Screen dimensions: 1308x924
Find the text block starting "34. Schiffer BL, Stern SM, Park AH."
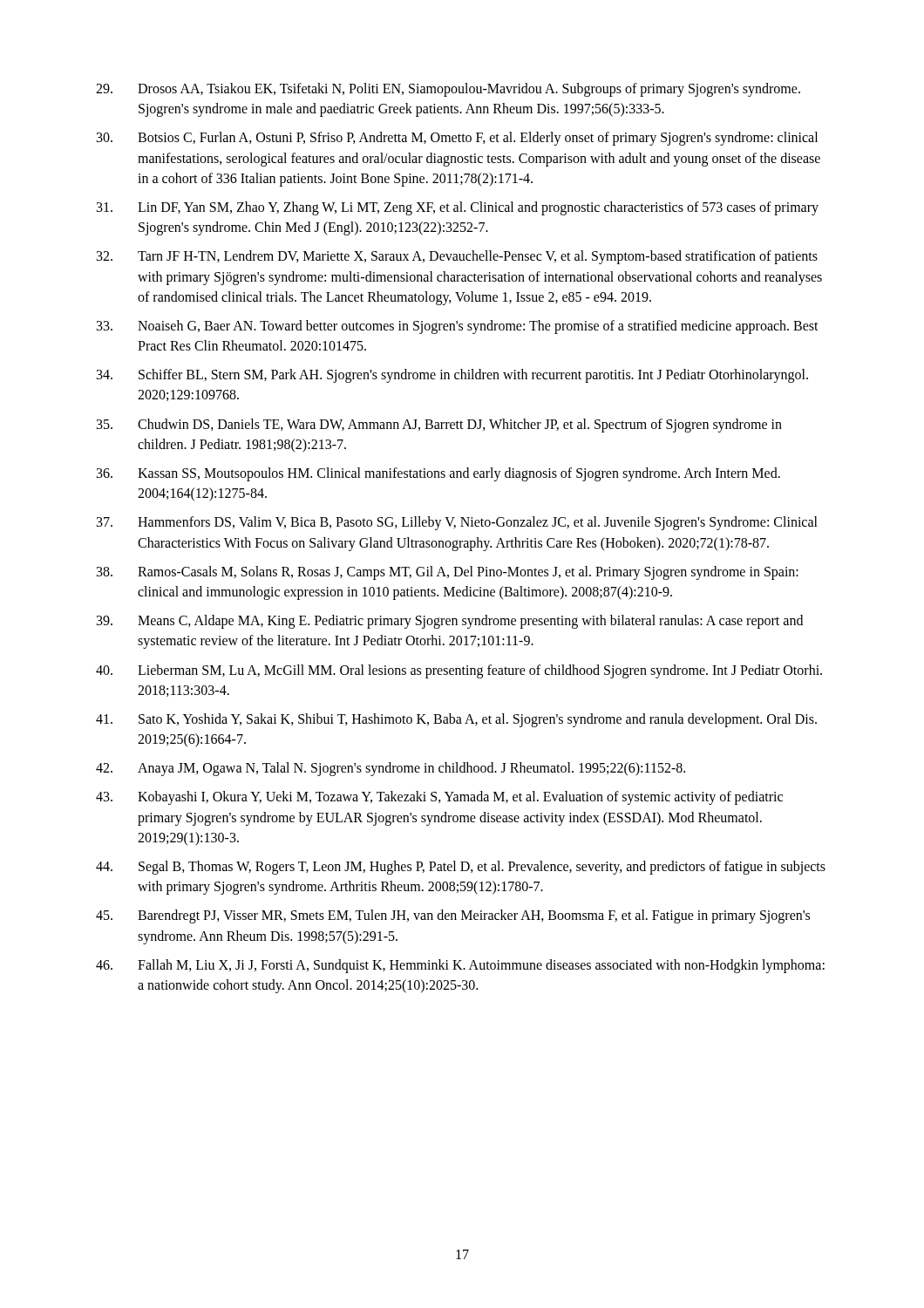[462, 385]
